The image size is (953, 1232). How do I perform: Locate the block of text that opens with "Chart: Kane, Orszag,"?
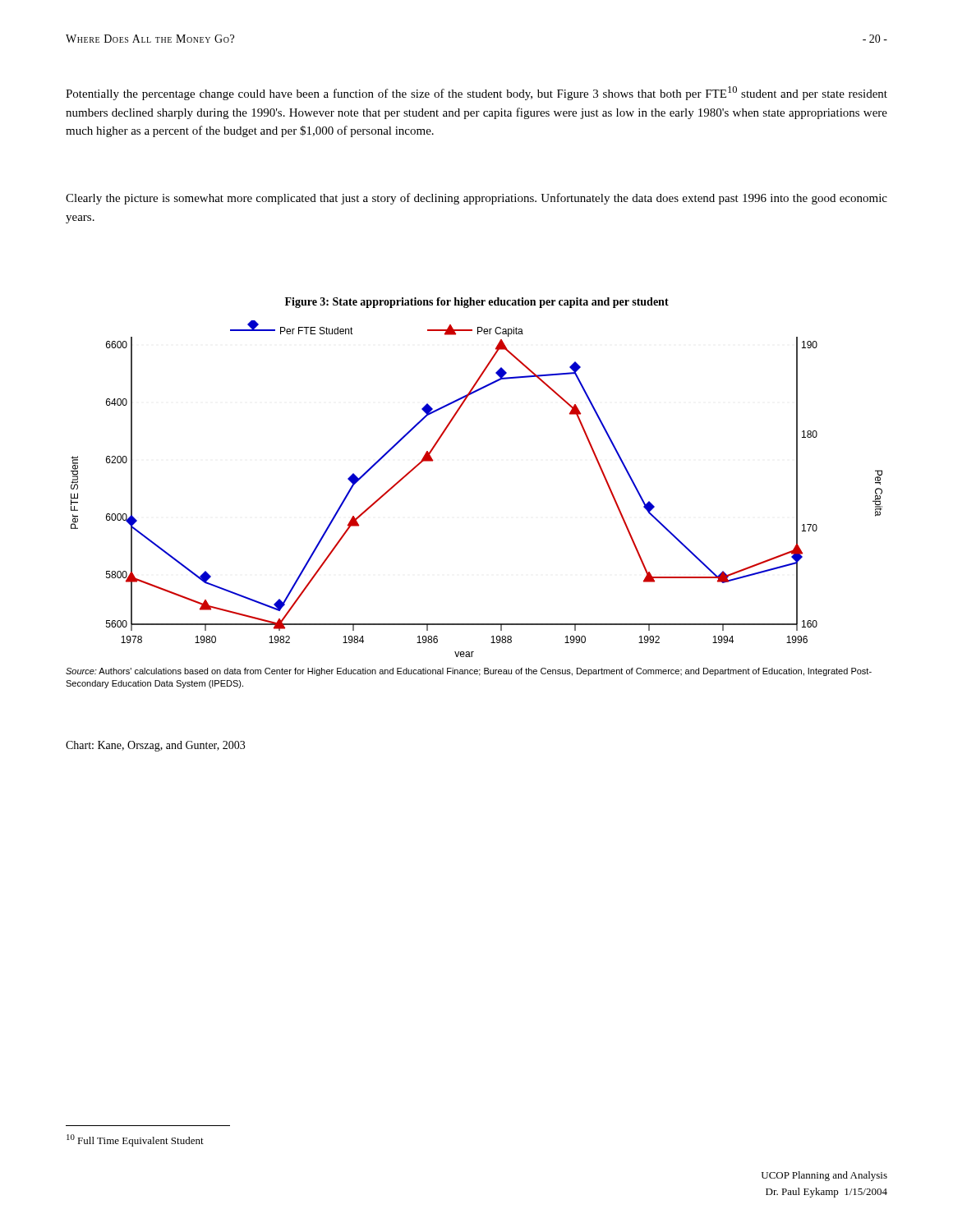pyautogui.click(x=156, y=745)
